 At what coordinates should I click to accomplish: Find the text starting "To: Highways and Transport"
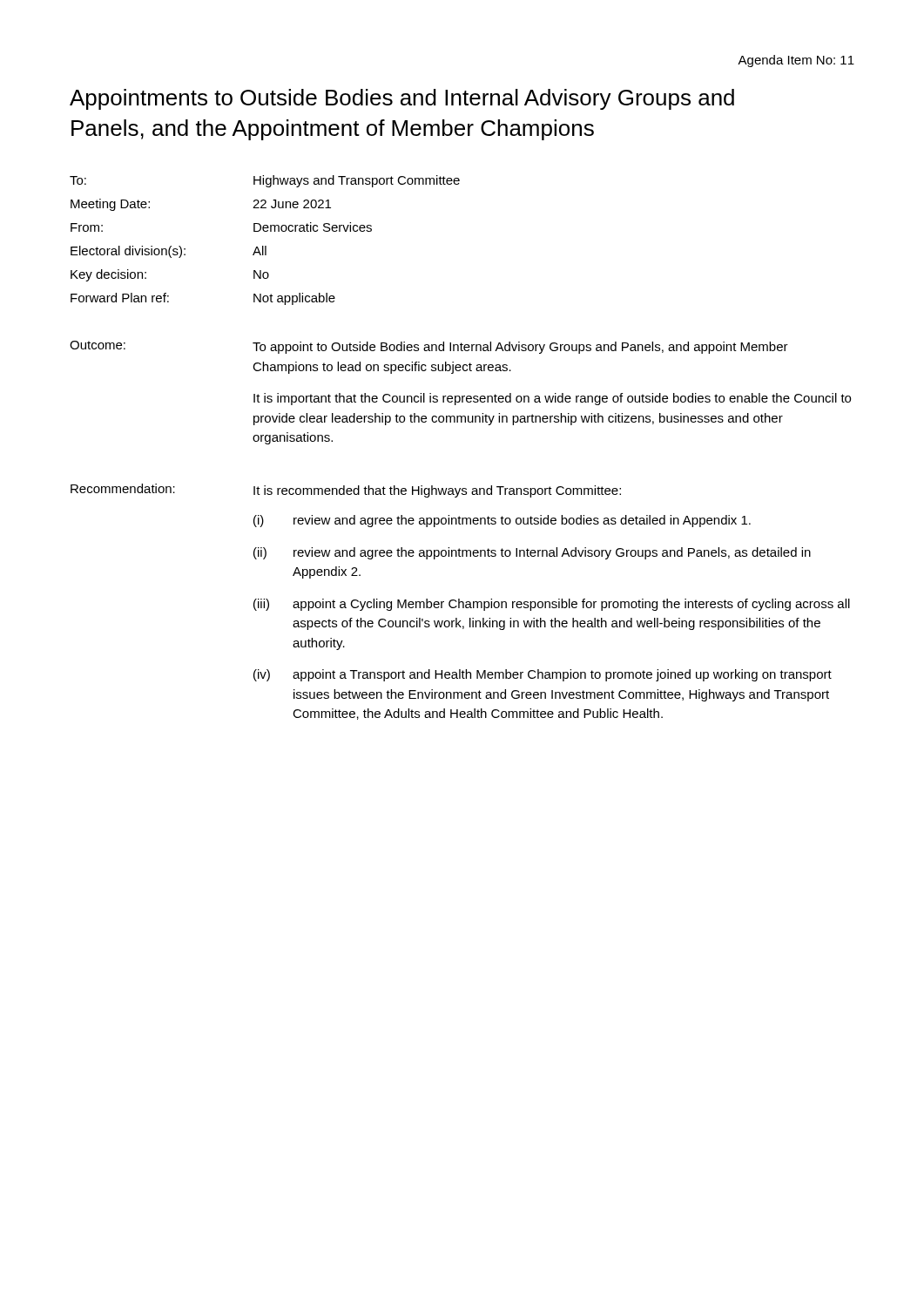click(x=462, y=180)
